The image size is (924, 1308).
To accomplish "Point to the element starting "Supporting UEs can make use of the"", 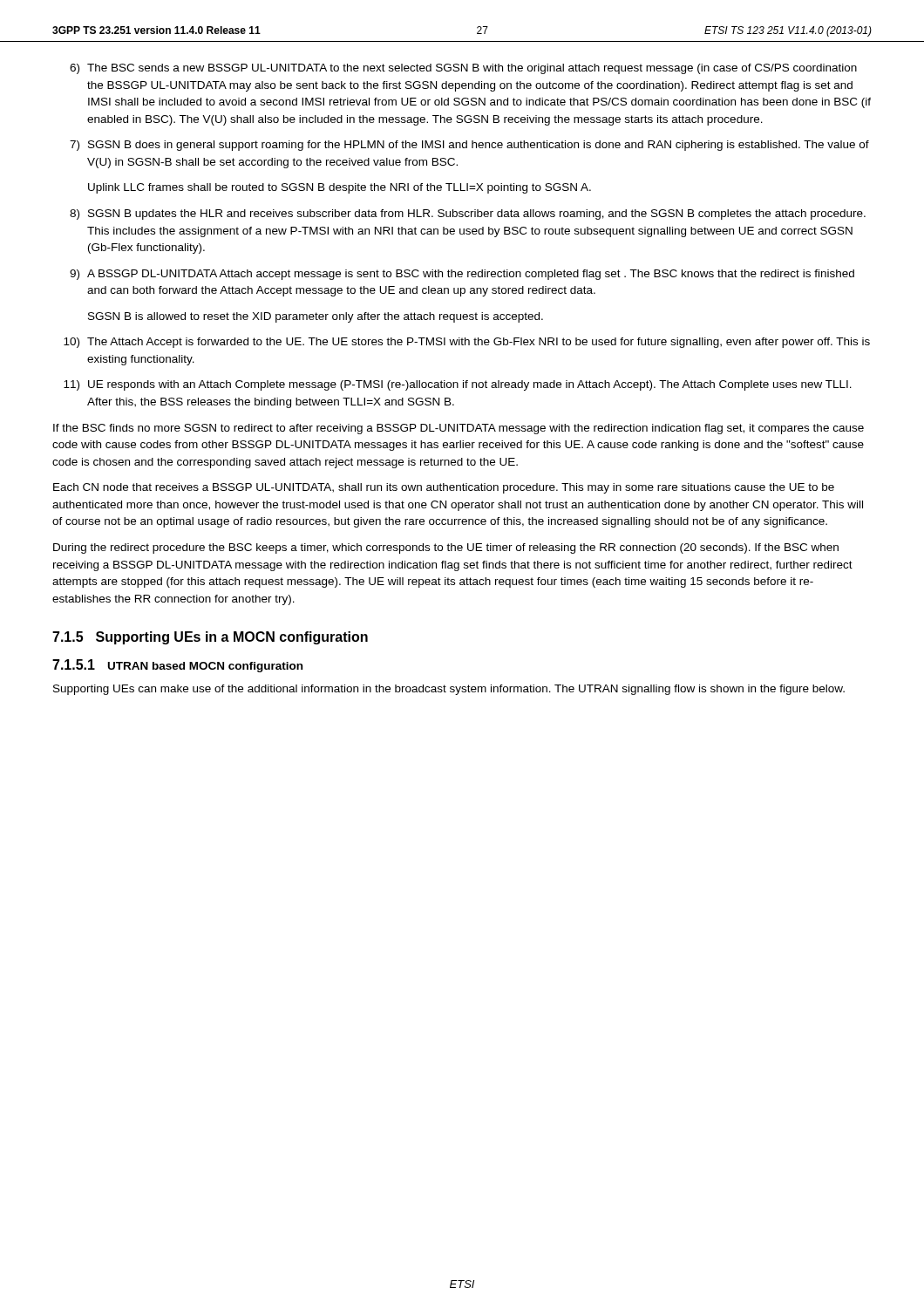I will tap(449, 689).
